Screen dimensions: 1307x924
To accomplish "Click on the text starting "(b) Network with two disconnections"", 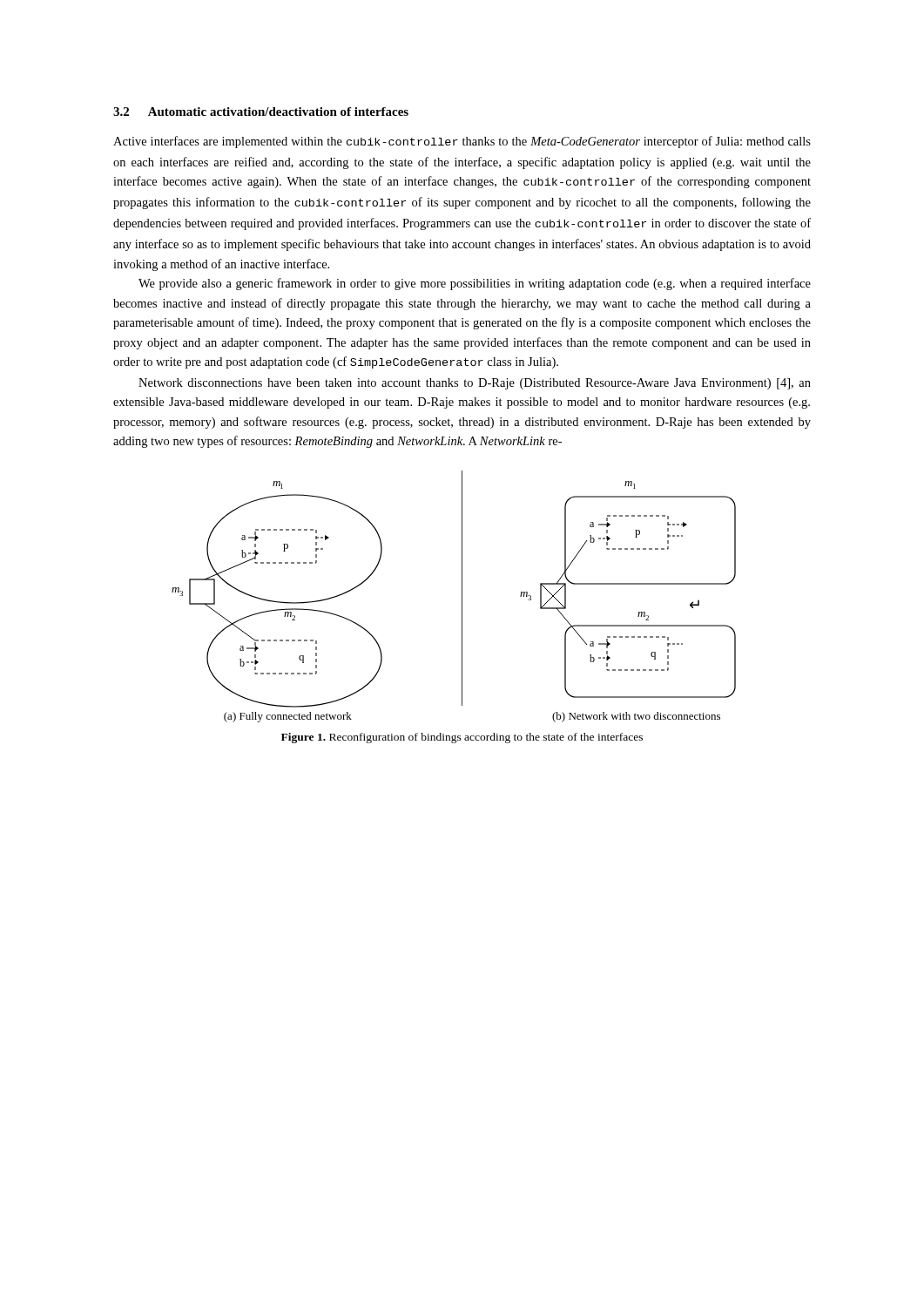I will [x=636, y=716].
